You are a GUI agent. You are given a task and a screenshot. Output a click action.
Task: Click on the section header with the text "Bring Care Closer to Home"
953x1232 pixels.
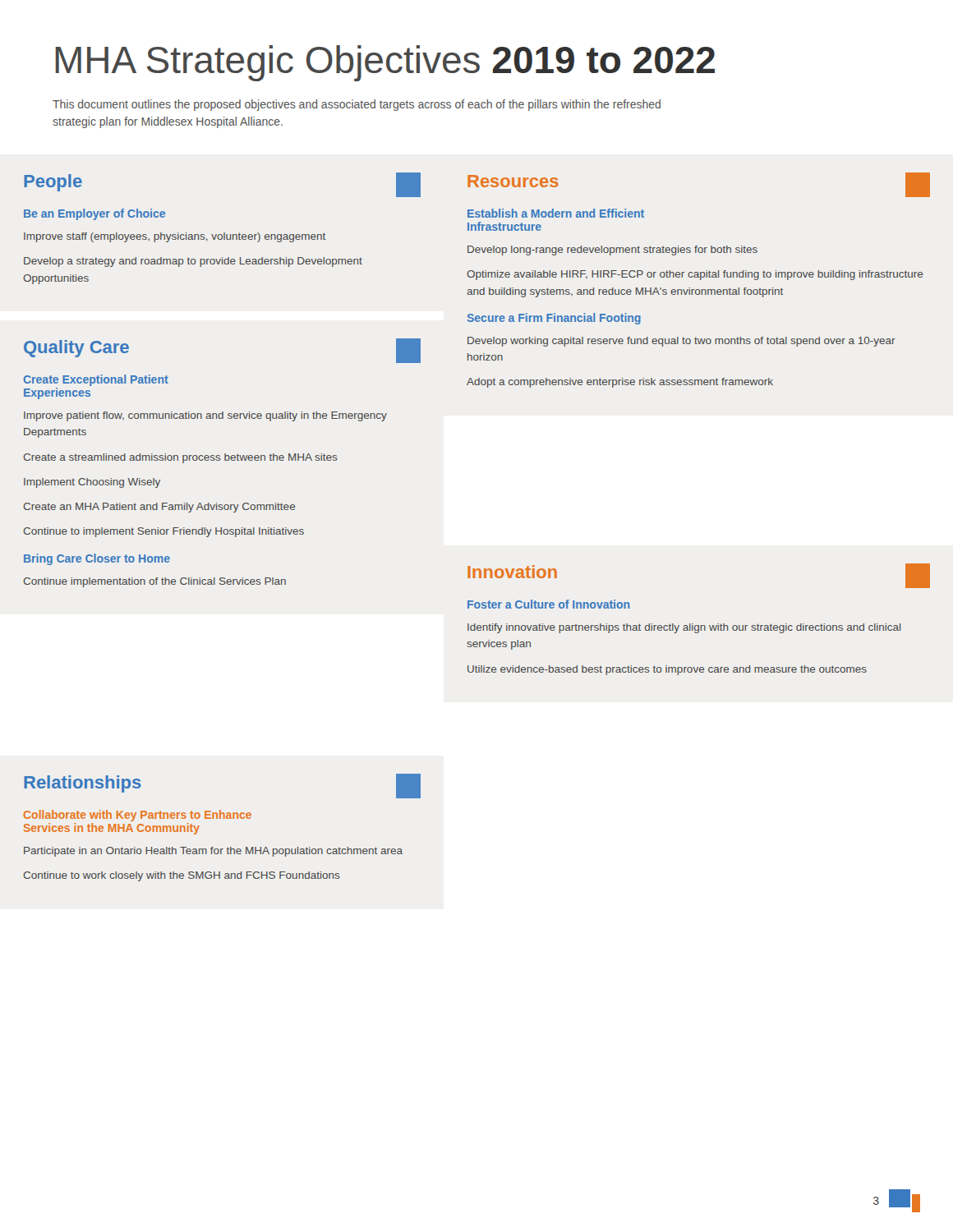pos(96,558)
